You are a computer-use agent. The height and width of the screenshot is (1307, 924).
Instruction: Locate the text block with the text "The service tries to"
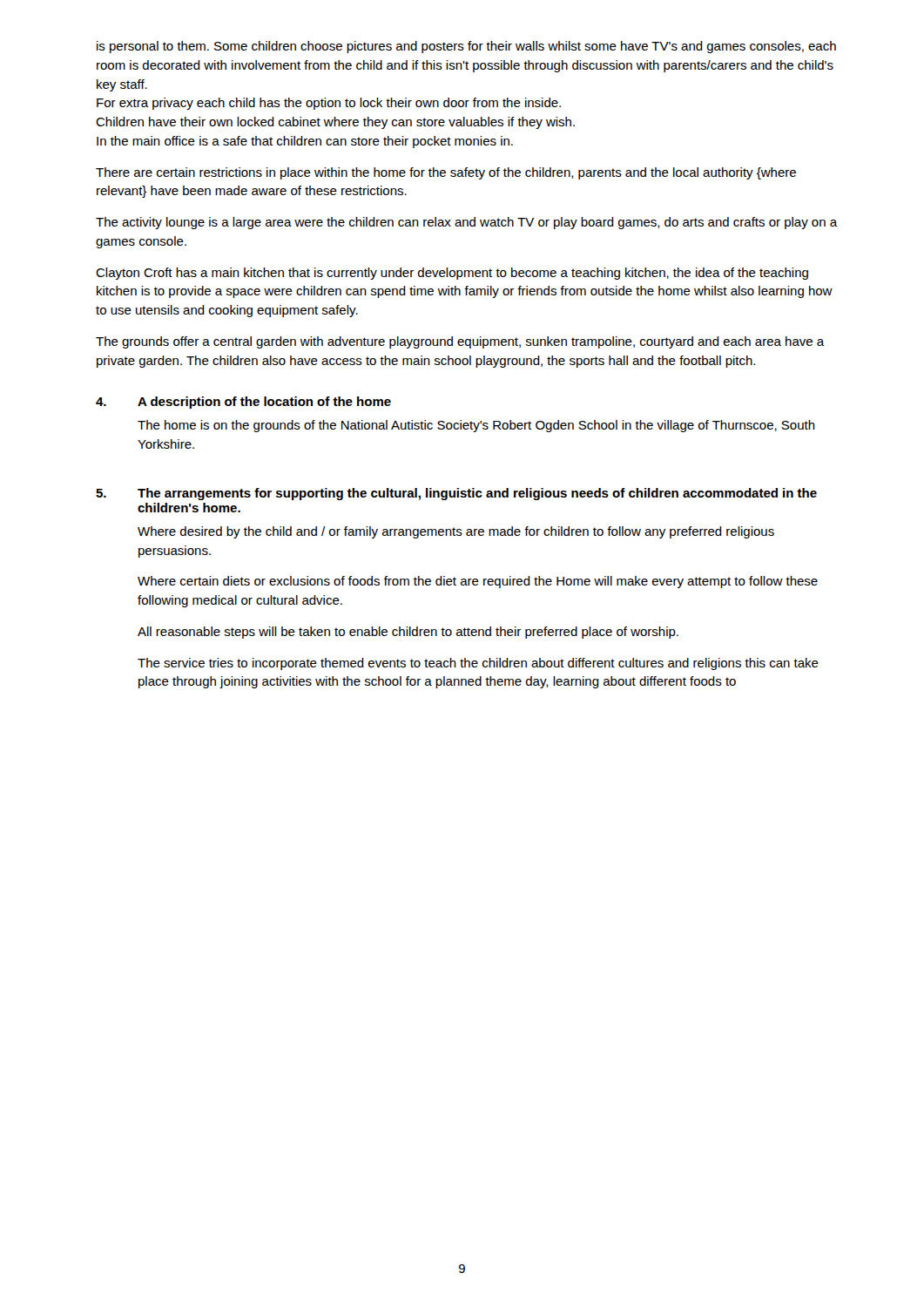pos(492,672)
